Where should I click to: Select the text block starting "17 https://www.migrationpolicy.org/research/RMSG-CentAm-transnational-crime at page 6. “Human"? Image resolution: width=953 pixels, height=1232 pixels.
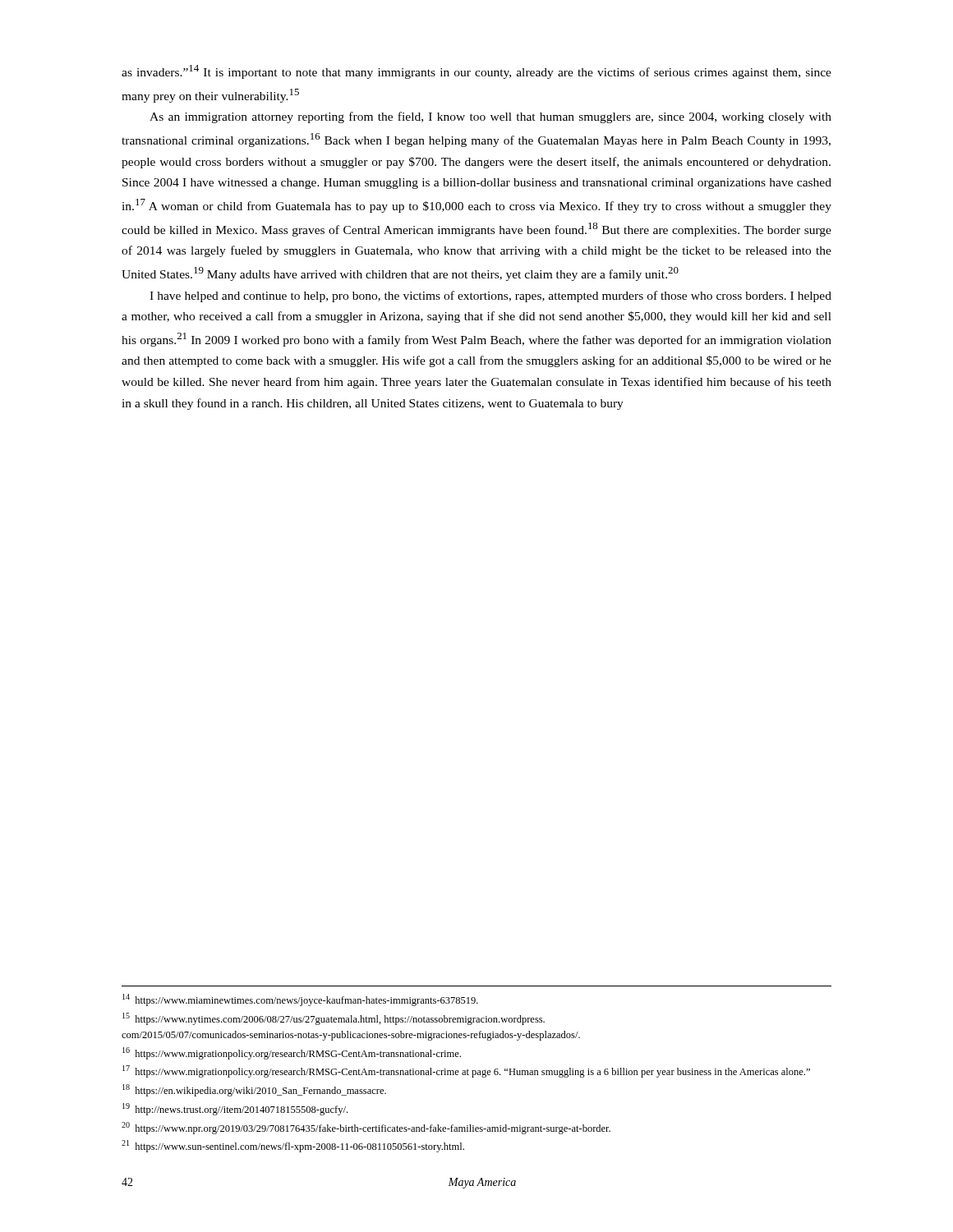[466, 1071]
